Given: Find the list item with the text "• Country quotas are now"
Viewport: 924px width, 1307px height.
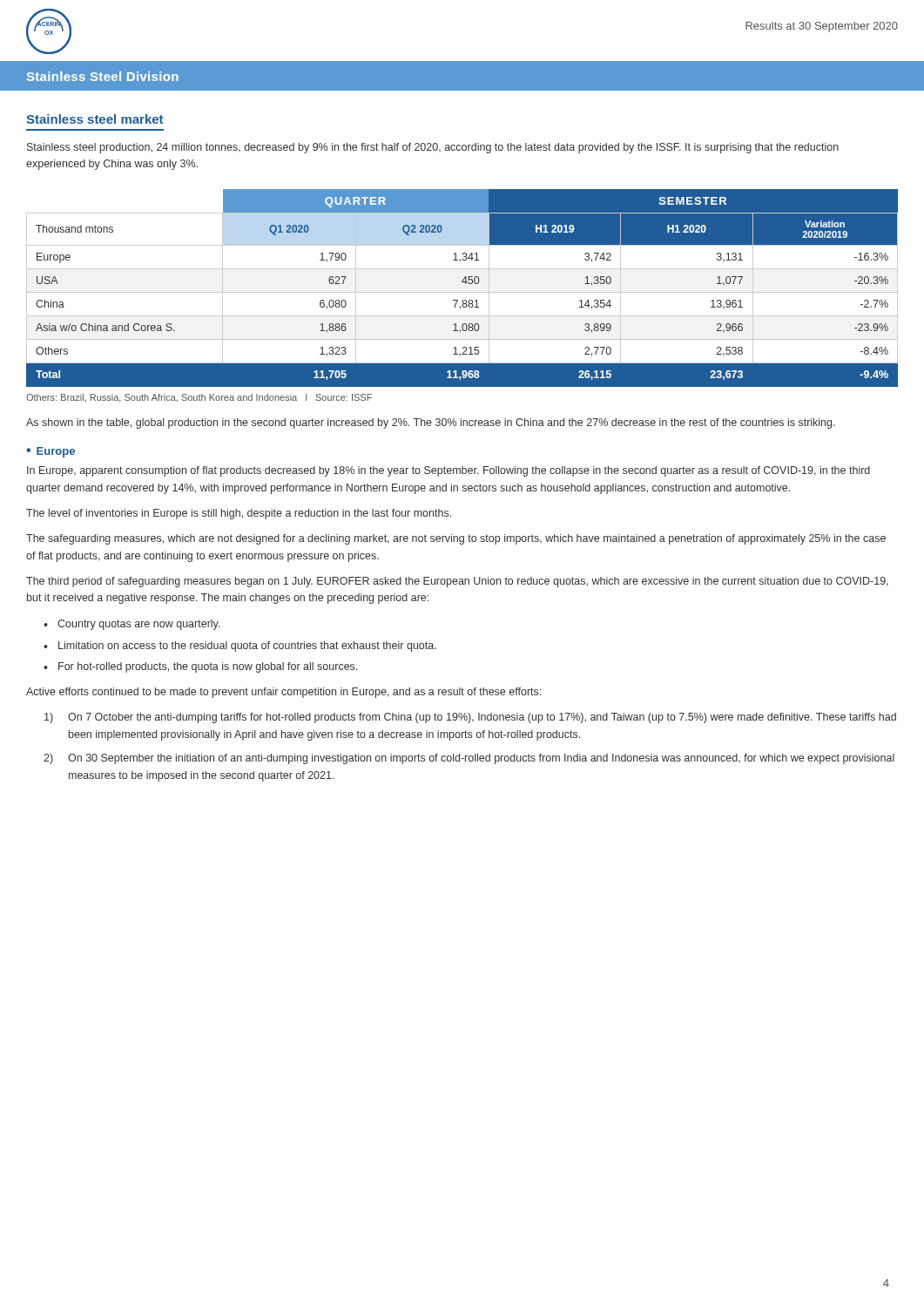Looking at the screenshot, I should (132, 624).
